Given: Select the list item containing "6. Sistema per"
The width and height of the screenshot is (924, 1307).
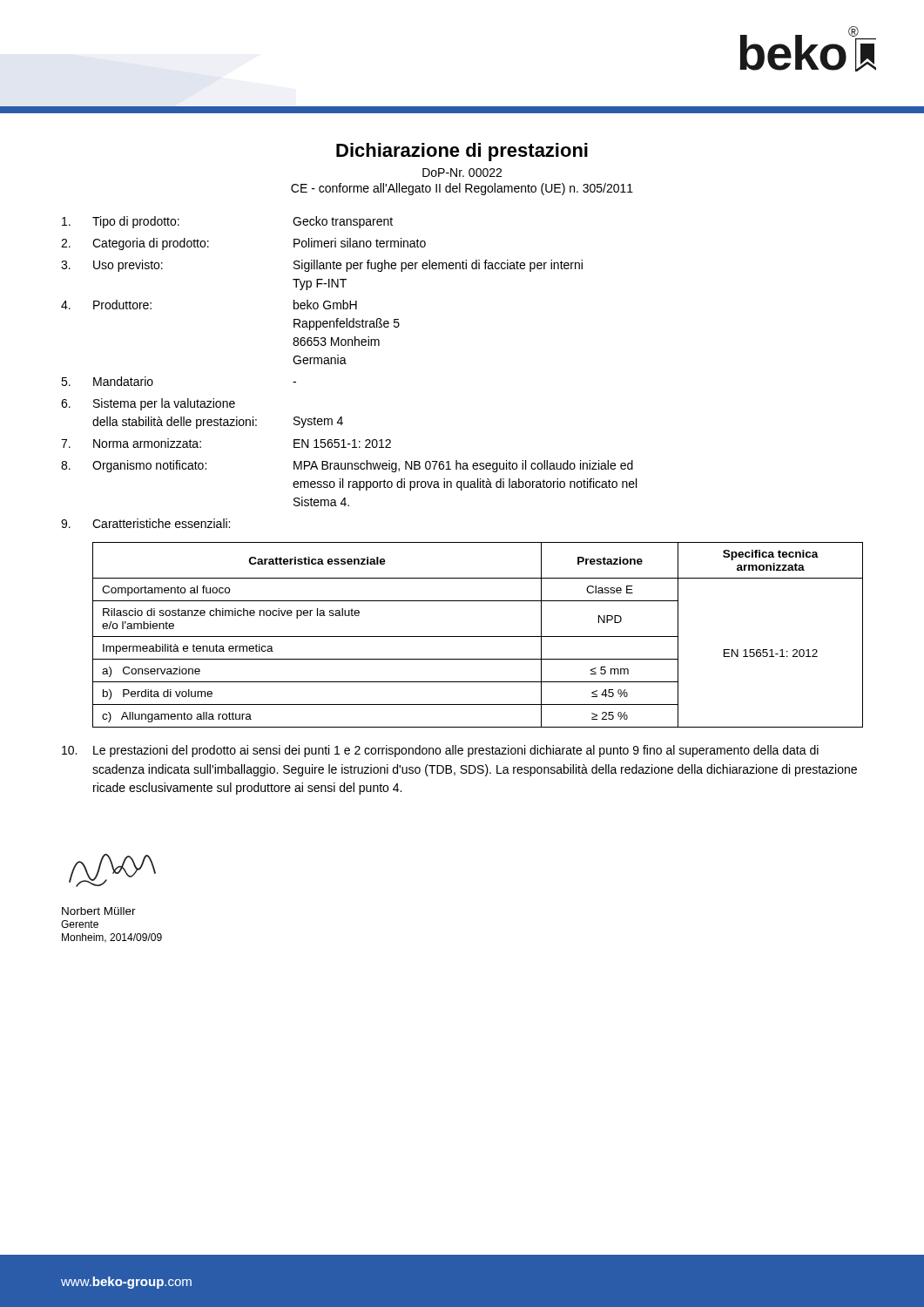Looking at the screenshot, I should point(148,404).
